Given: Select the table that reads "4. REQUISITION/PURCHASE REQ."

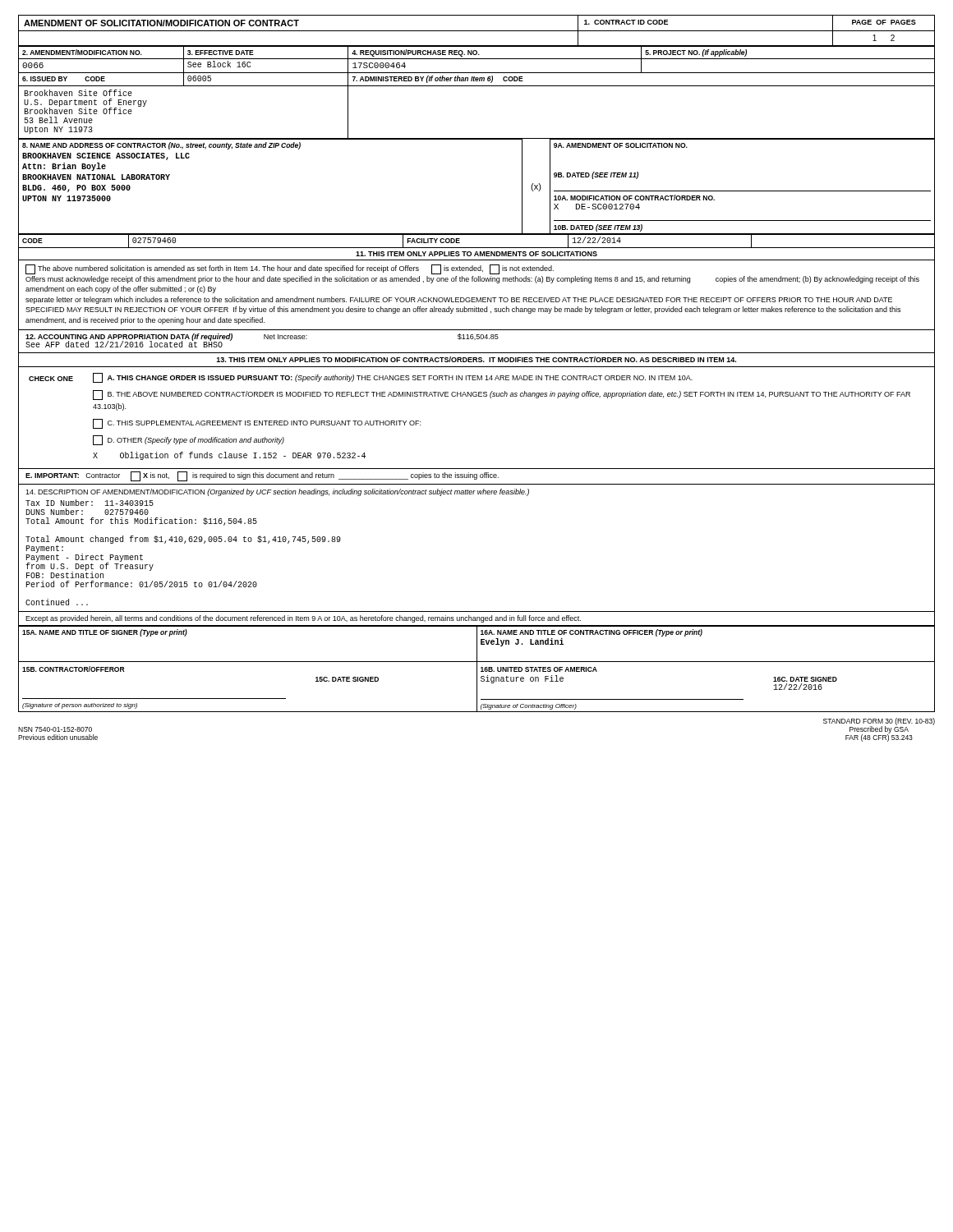Looking at the screenshot, I should tap(476, 92).
